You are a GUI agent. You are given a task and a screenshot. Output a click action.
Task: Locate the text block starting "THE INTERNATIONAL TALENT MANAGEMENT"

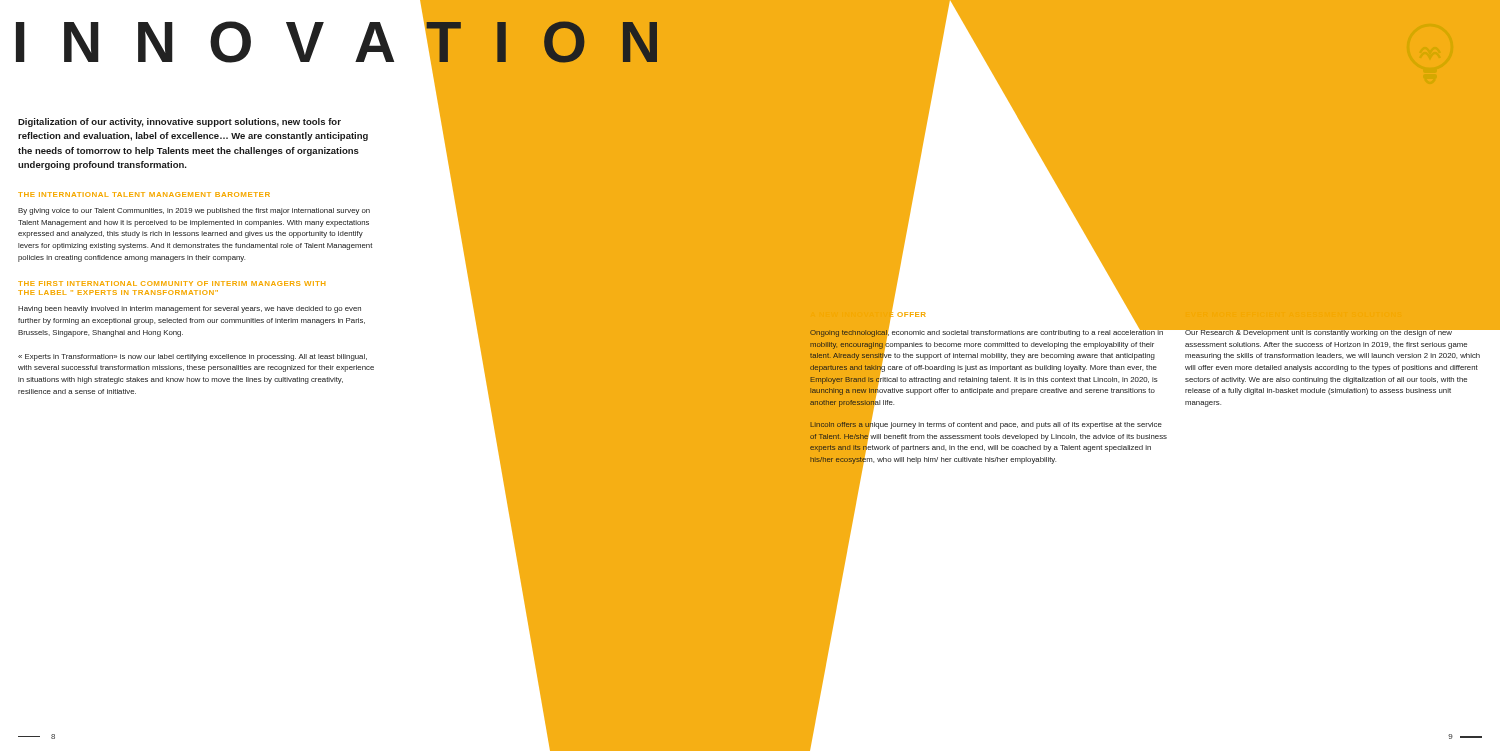pos(144,195)
